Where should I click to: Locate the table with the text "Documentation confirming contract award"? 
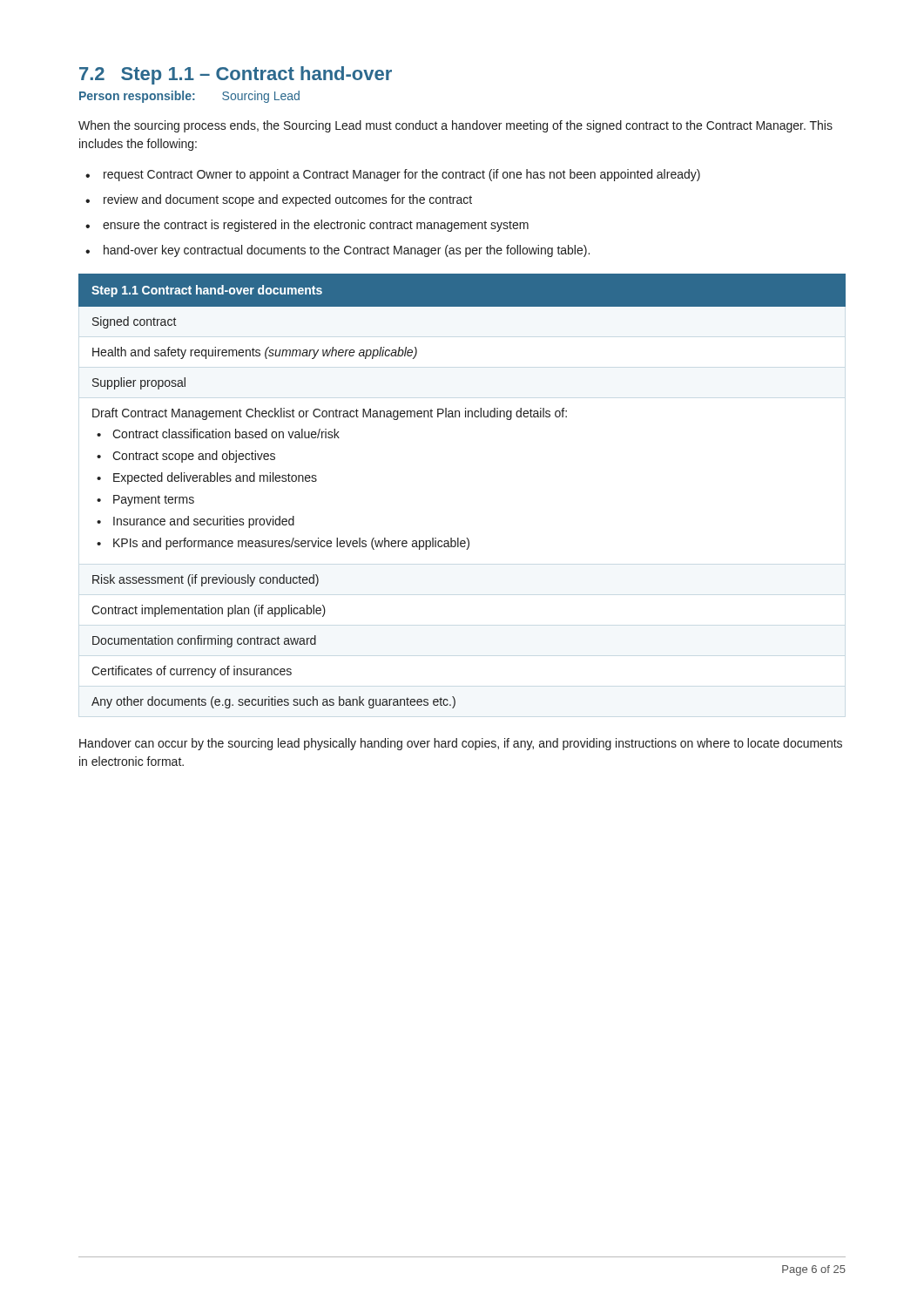462,495
